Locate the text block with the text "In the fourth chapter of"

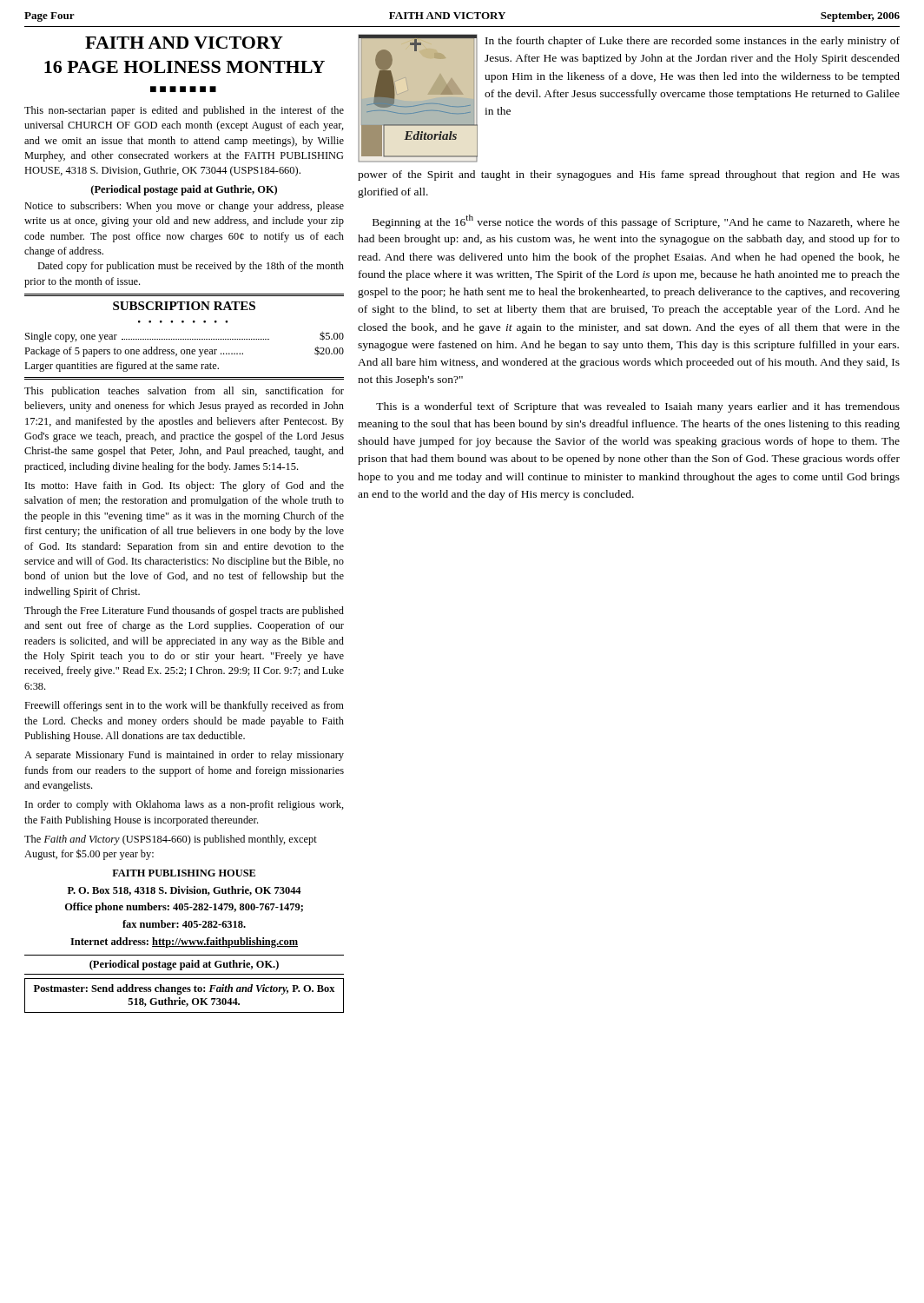[x=692, y=76]
